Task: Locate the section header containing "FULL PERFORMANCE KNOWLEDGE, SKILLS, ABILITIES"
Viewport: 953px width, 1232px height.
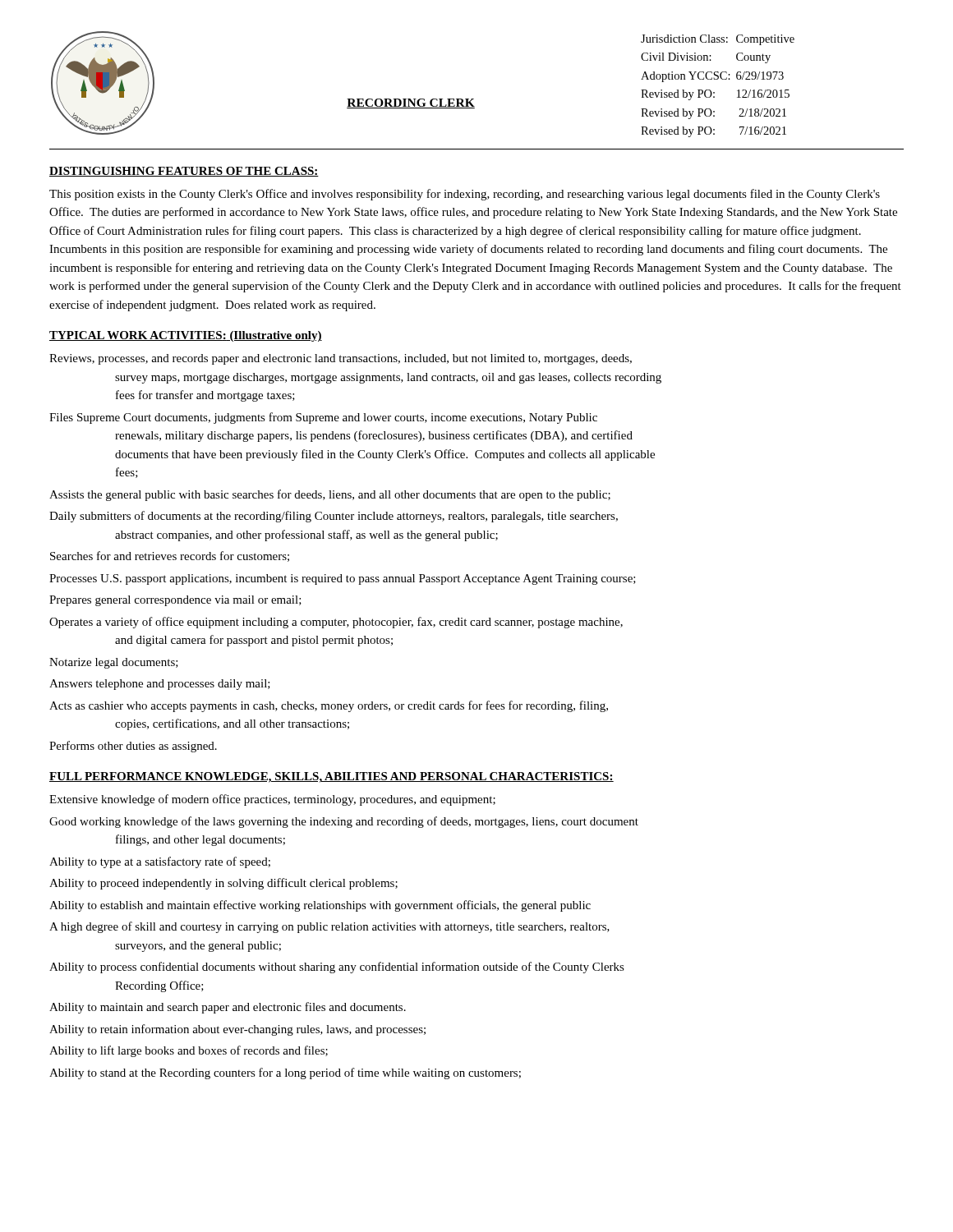Action: (331, 776)
